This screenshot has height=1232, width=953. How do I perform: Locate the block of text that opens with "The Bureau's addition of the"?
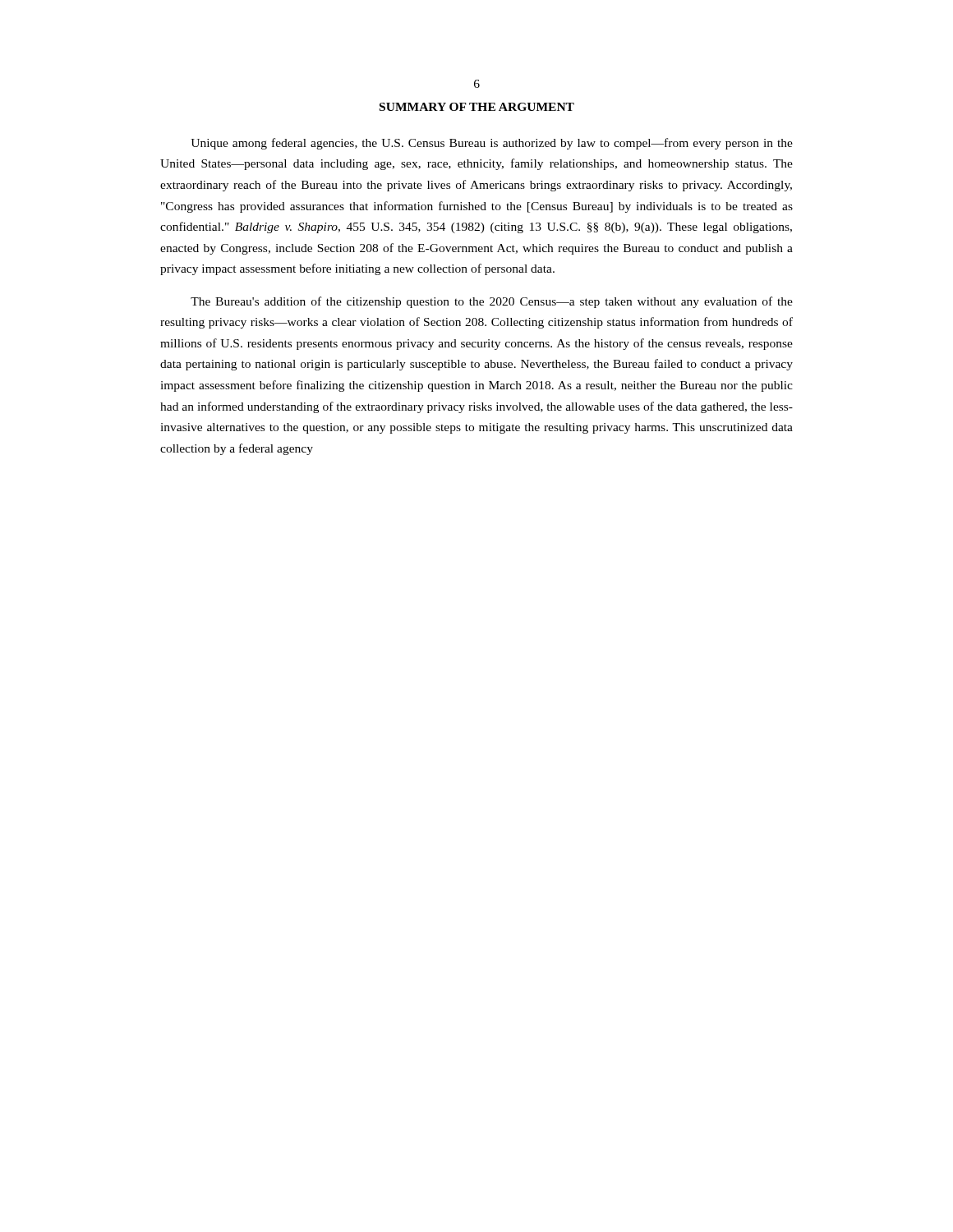[476, 374]
